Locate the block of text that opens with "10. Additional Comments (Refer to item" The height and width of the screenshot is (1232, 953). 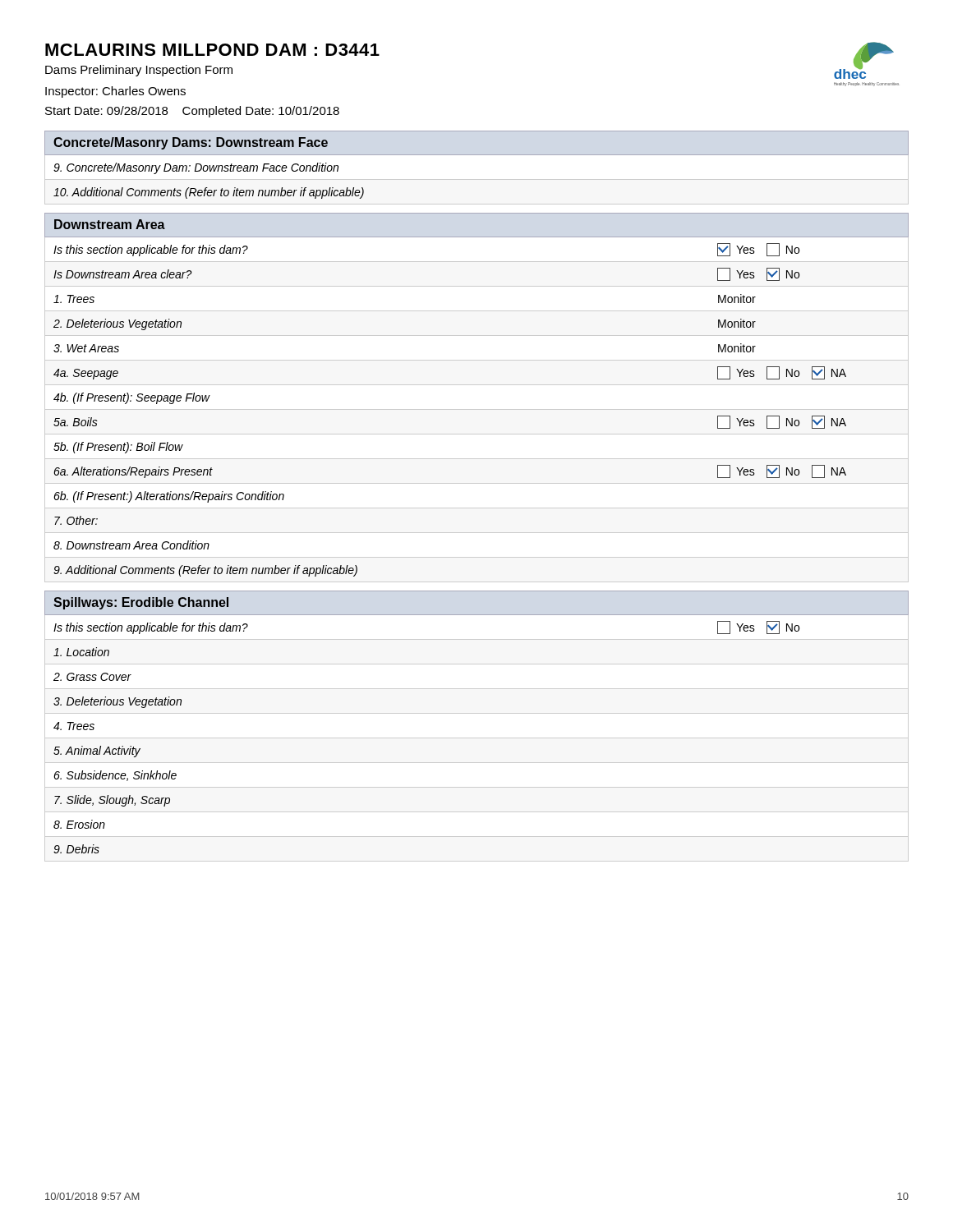[209, 193]
